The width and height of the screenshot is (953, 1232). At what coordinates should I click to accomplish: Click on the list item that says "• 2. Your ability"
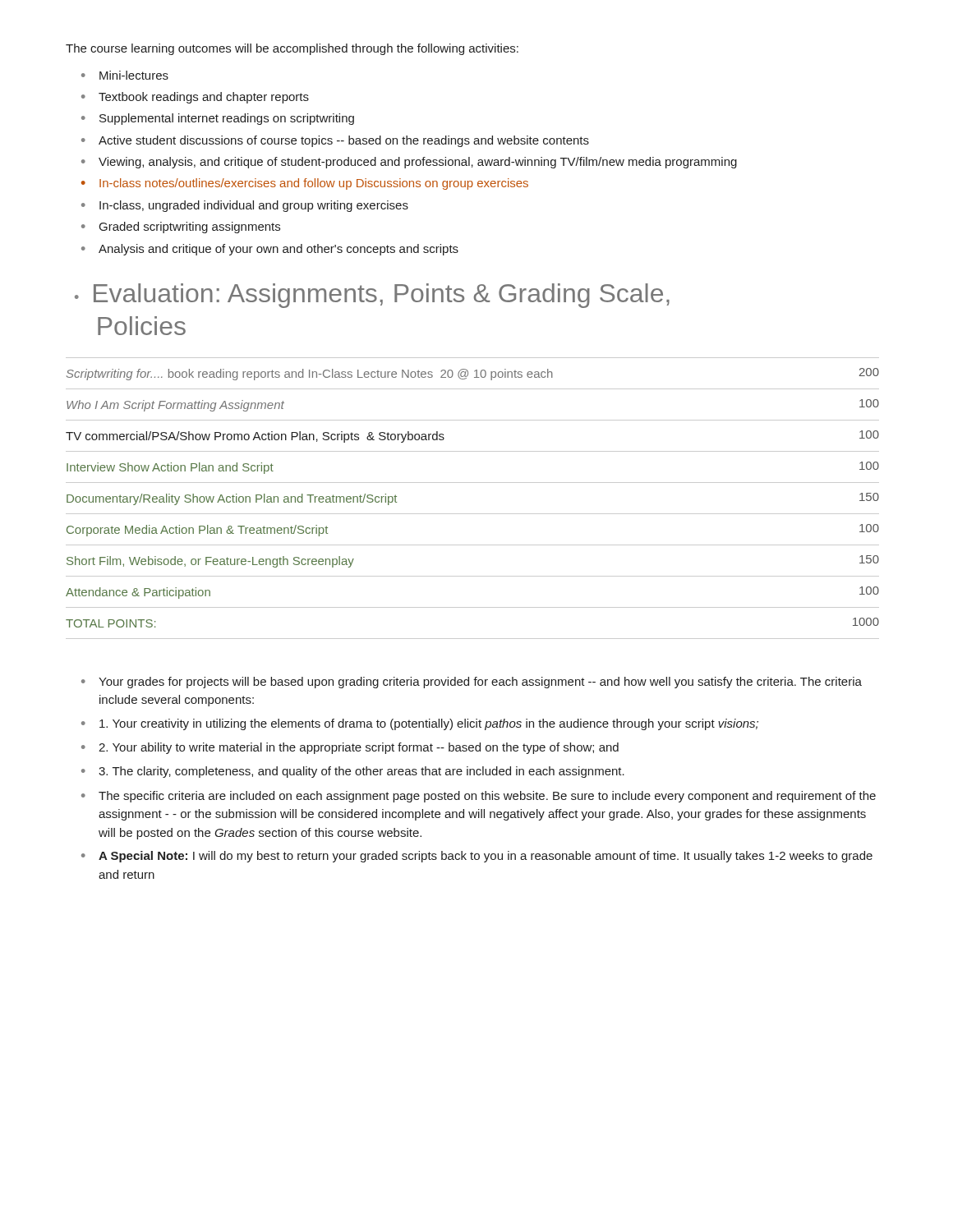480,748
